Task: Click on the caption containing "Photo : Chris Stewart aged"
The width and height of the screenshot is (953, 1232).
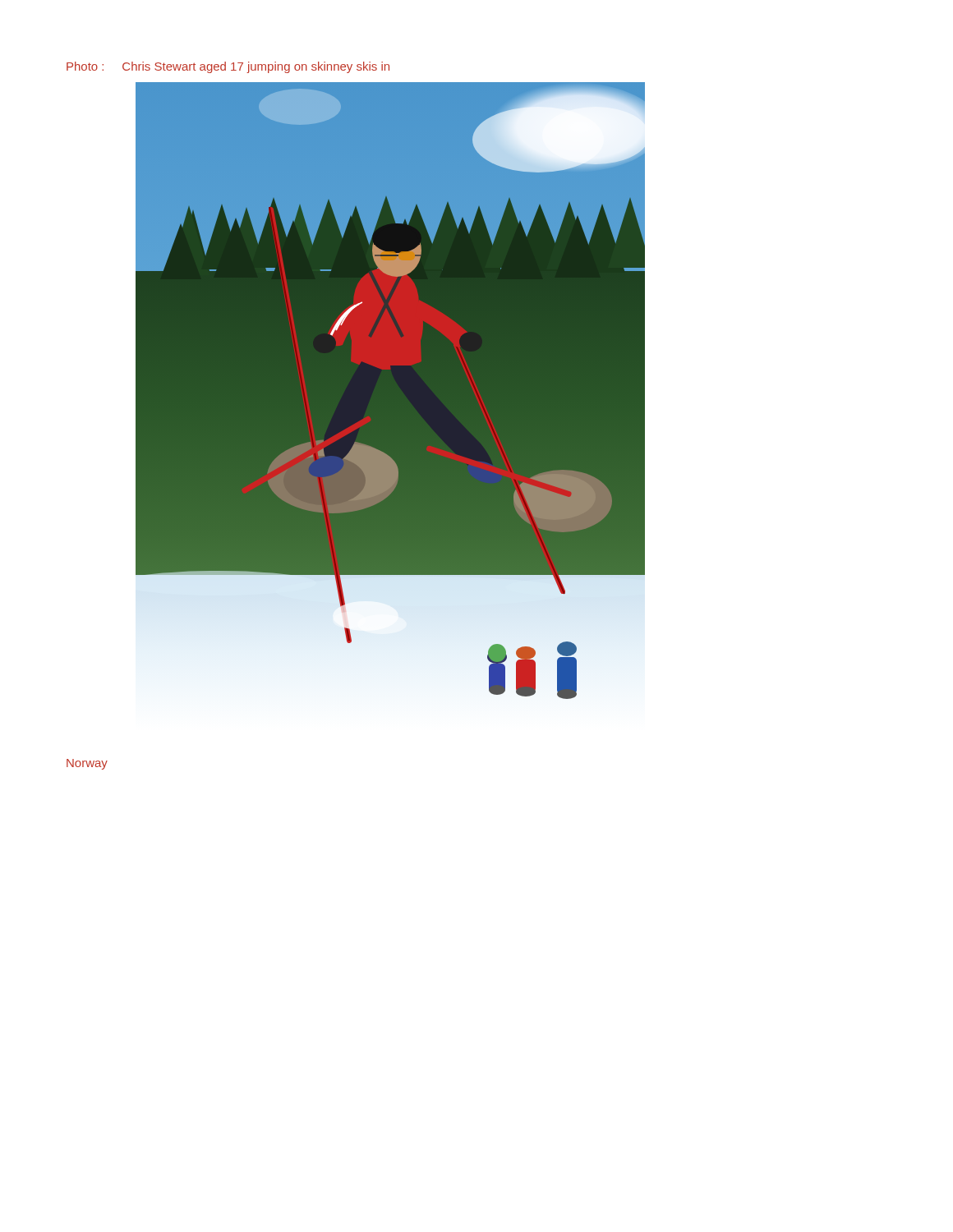Action: pos(228,66)
